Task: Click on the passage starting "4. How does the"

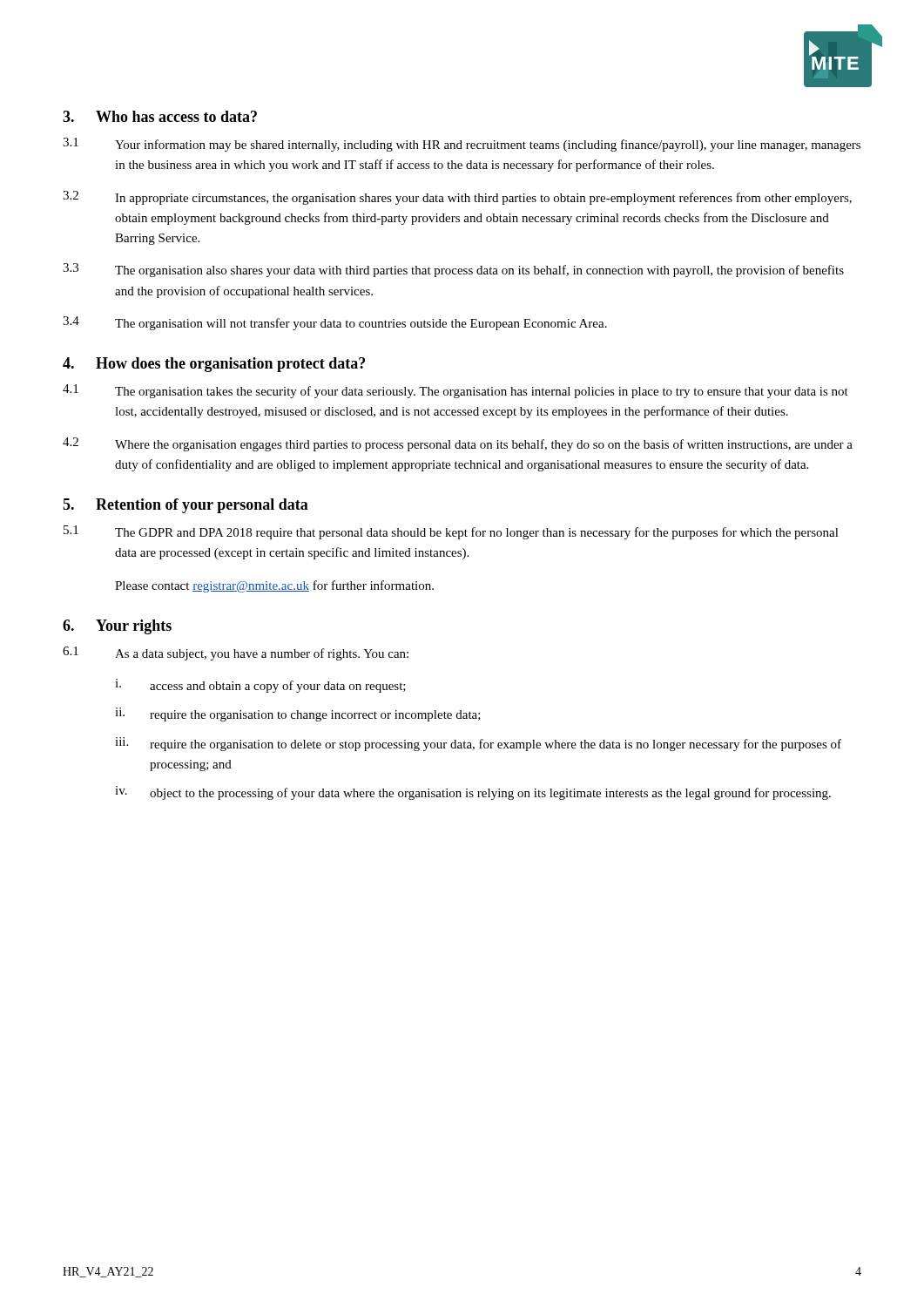Action: [214, 364]
